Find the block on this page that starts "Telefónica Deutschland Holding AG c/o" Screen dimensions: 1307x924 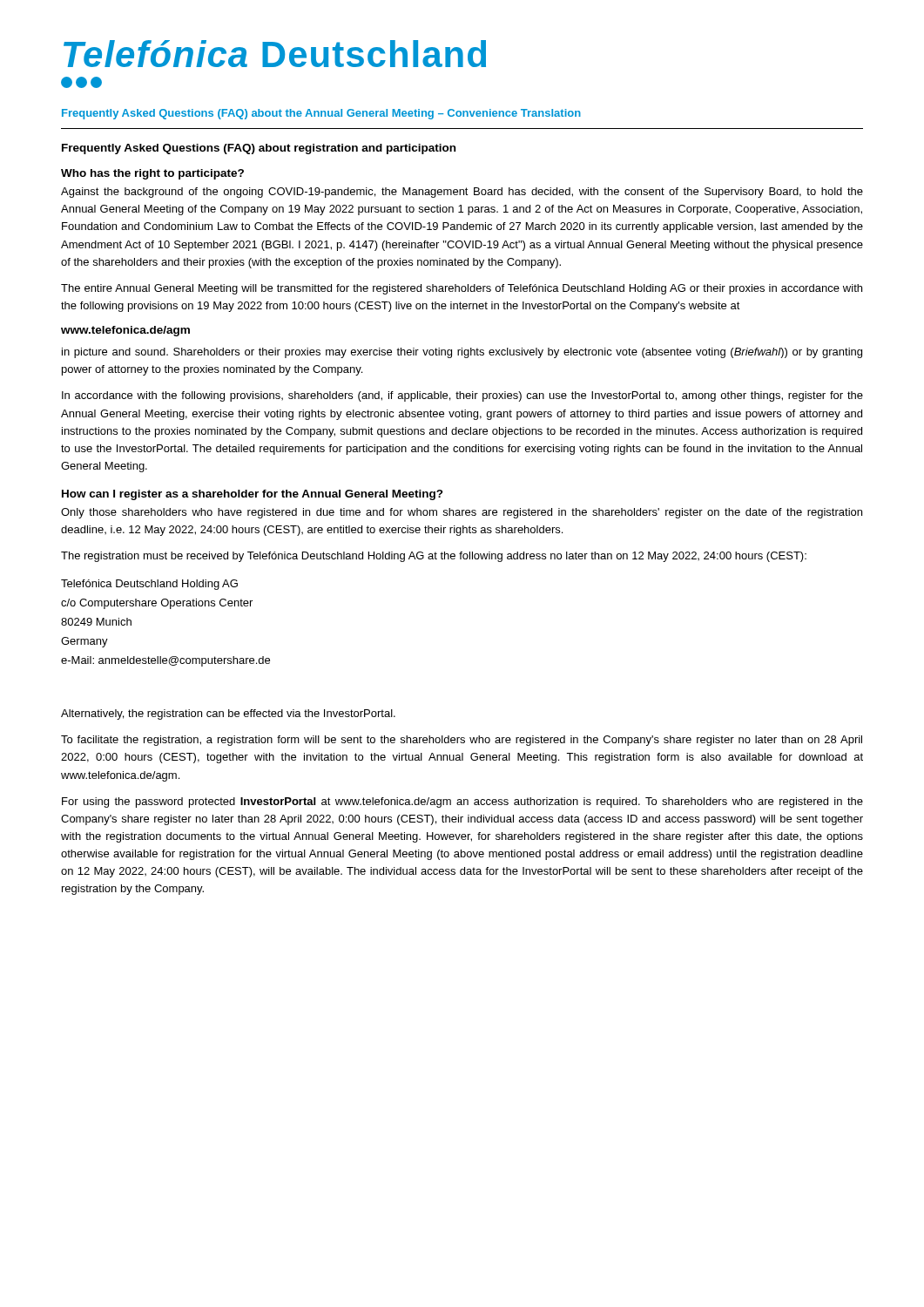click(149, 585)
